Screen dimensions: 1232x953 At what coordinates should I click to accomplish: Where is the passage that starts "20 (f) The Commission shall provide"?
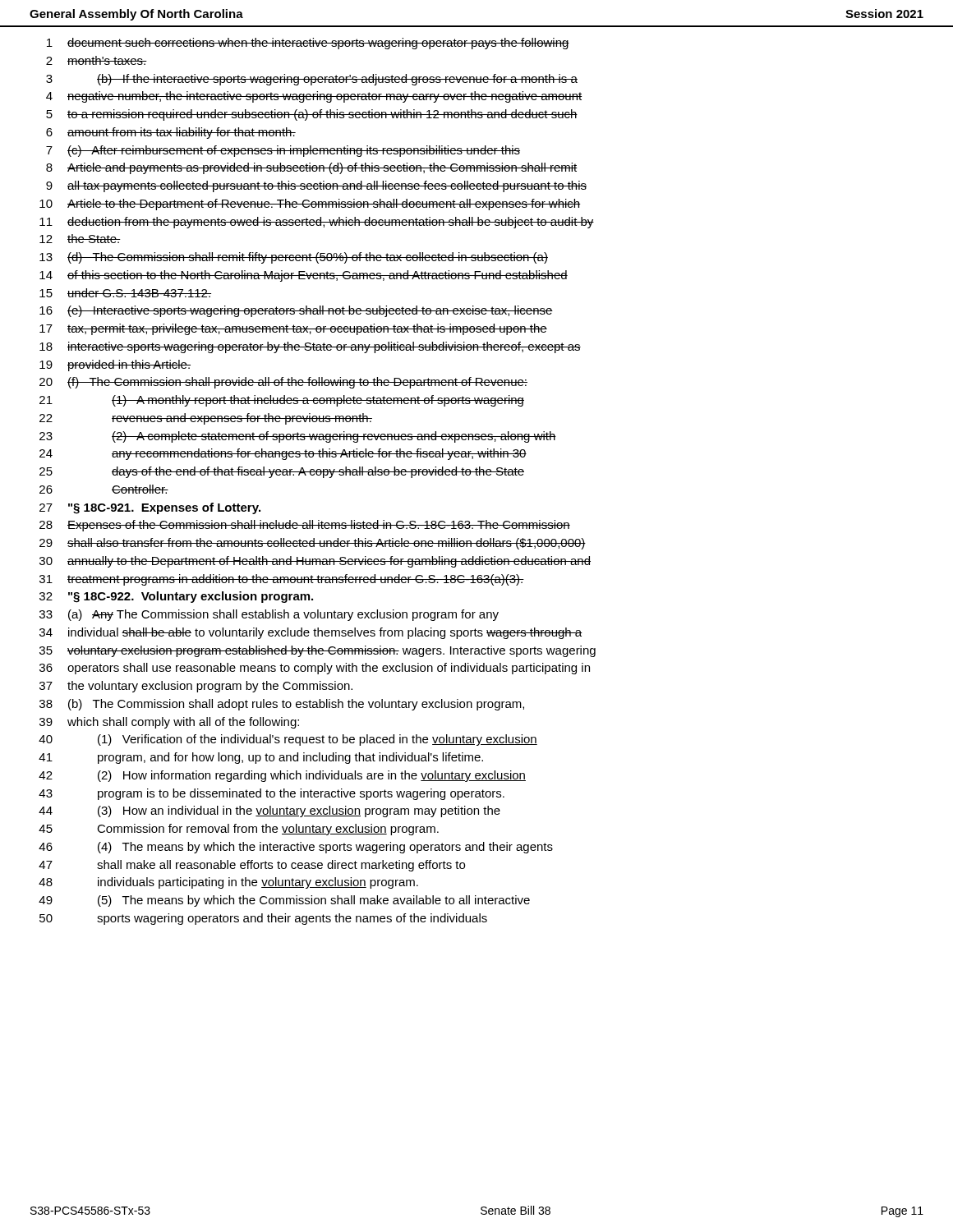click(476, 382)
